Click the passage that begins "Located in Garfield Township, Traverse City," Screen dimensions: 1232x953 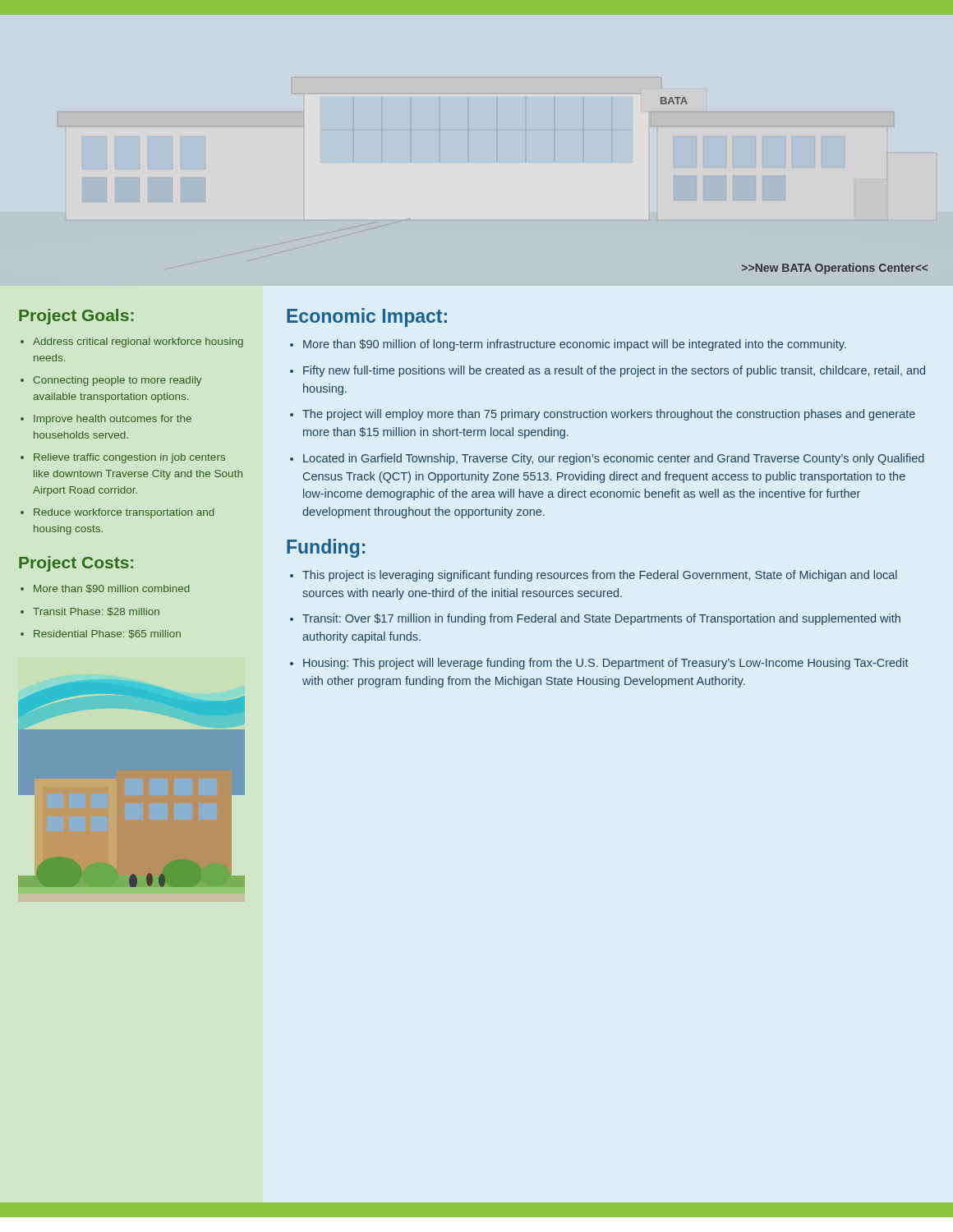613,485
